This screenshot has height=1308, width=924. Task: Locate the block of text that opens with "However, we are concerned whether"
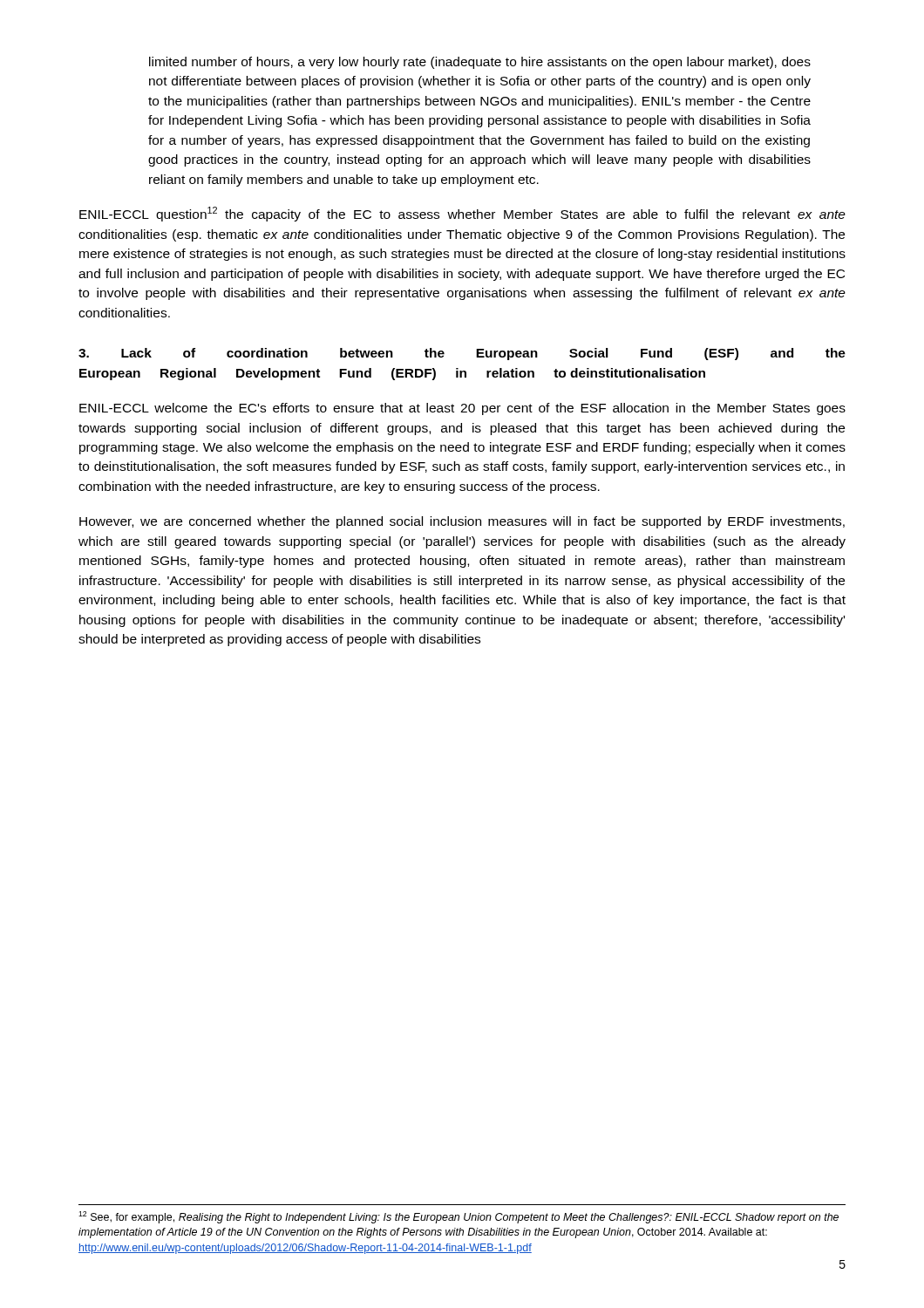pyautogui.click(x=462, y=580)
